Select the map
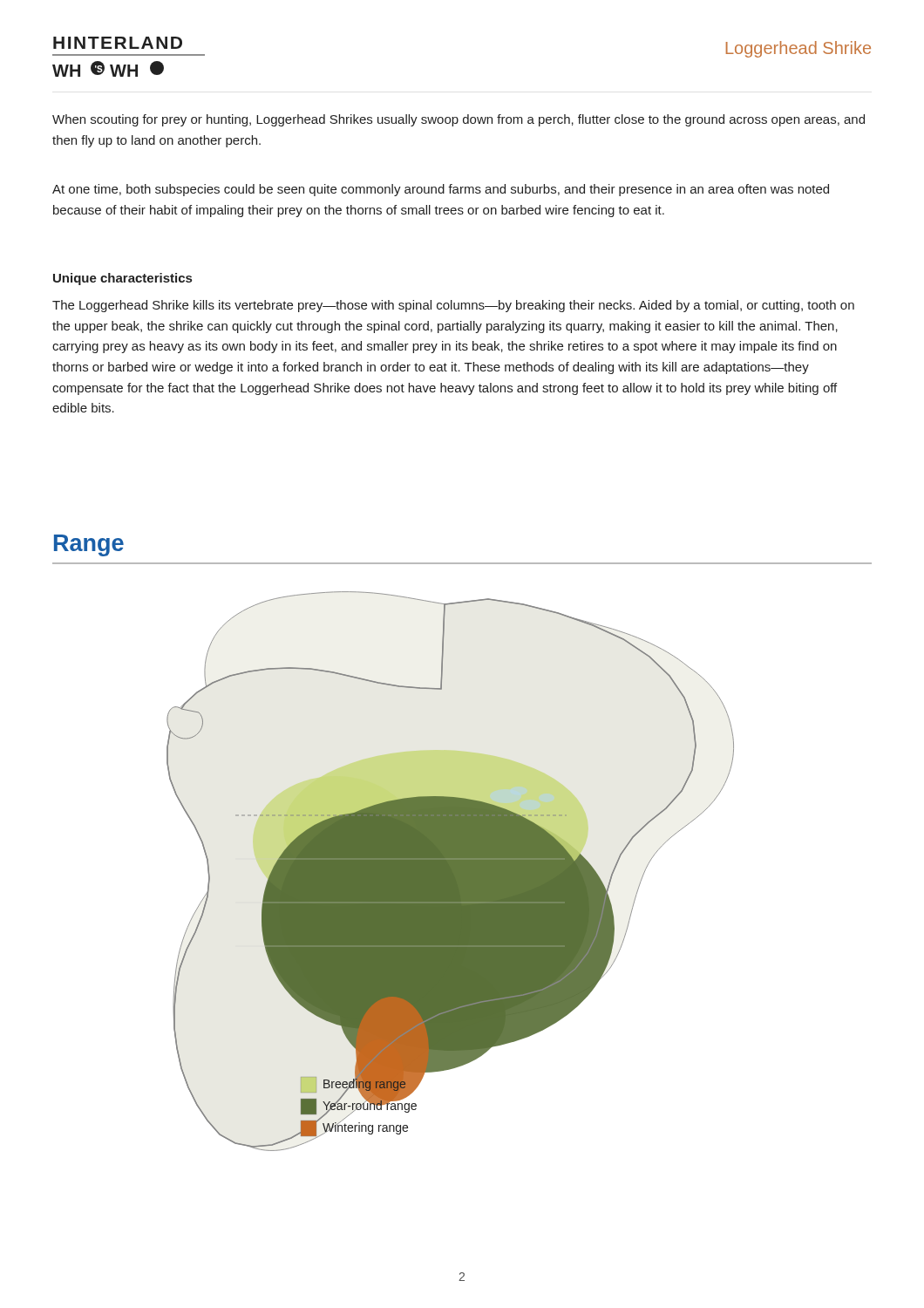 click(462, 885)
